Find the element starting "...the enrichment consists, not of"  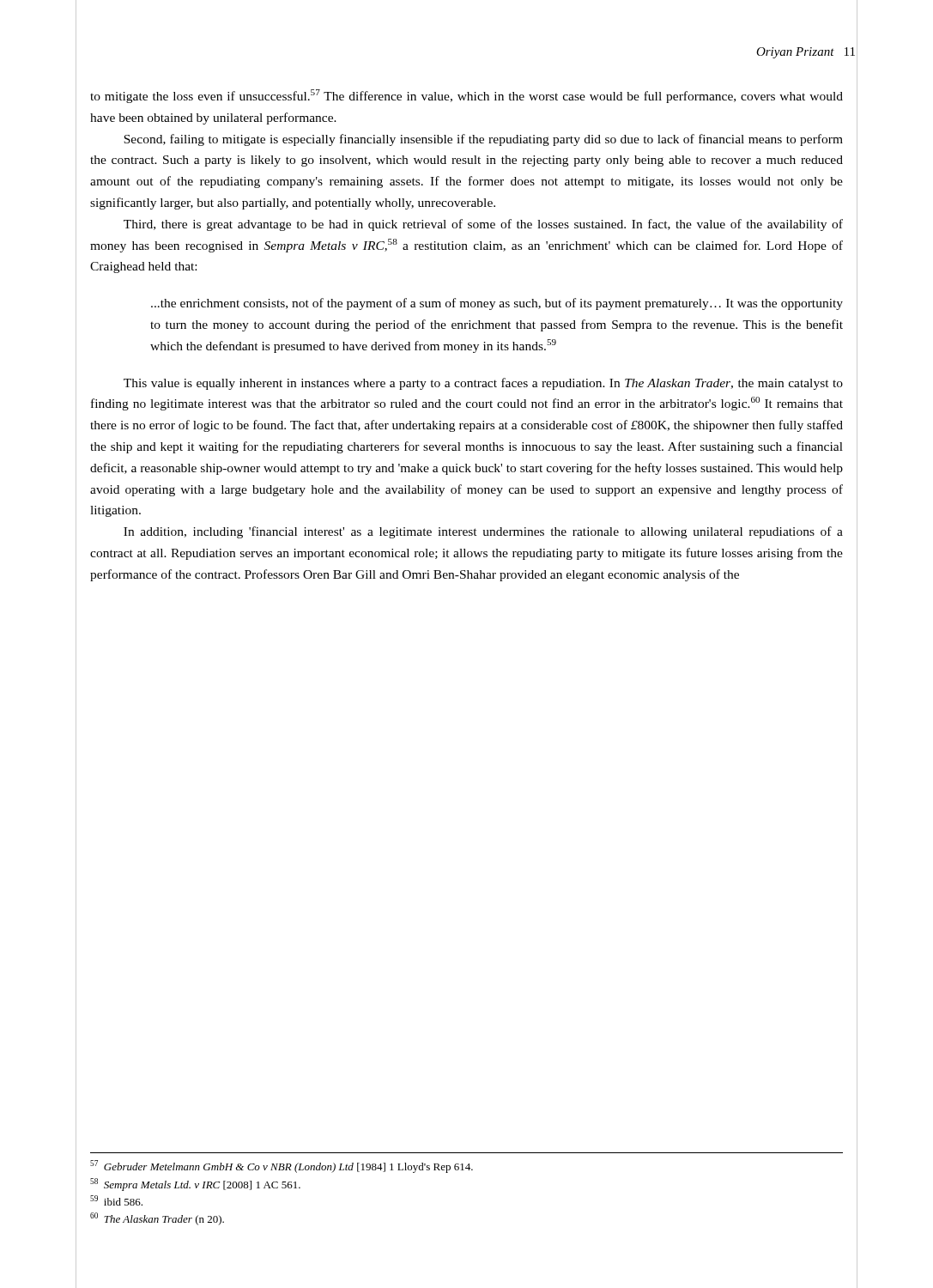497,325
